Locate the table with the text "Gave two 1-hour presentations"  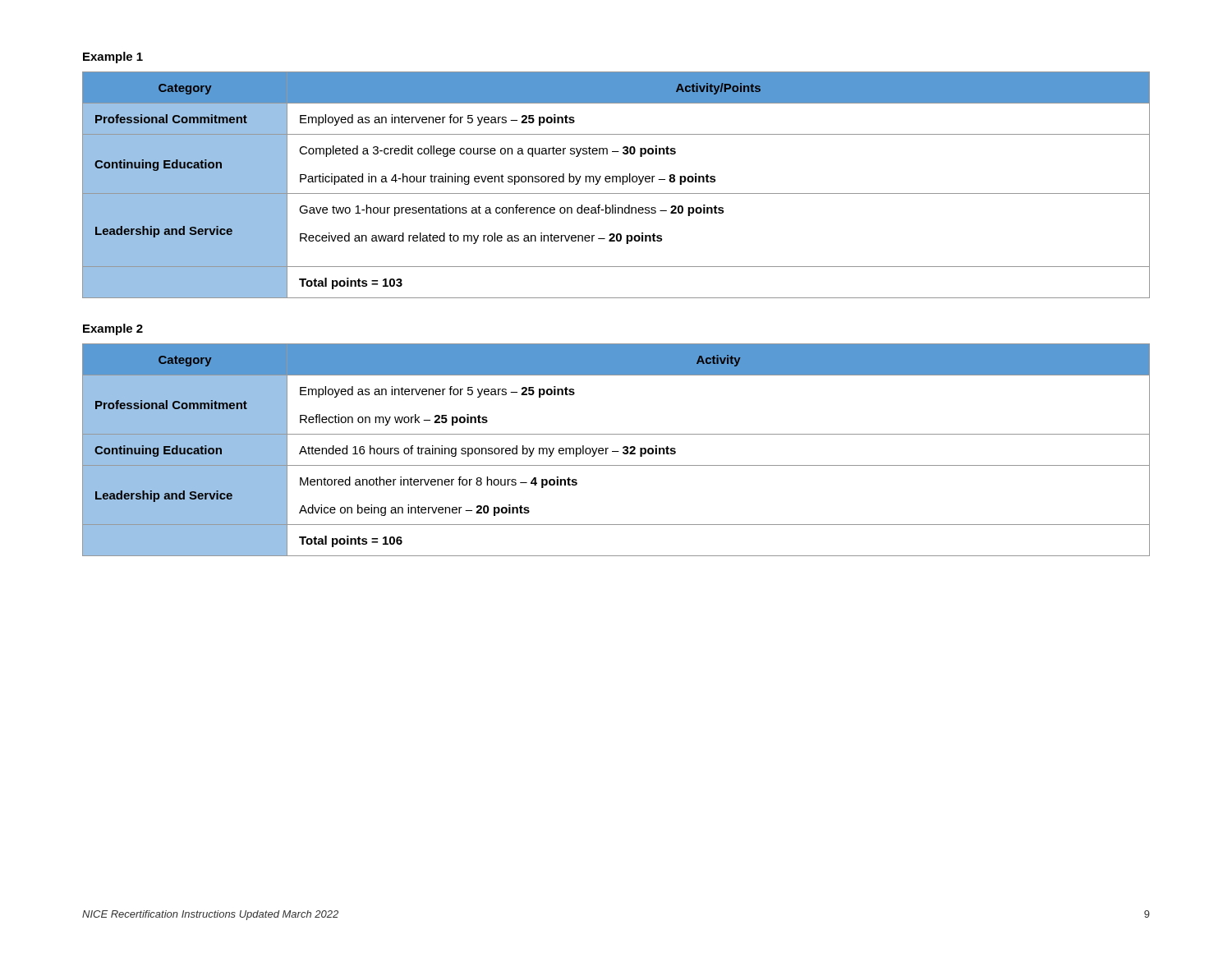click(x=616, y=185)
